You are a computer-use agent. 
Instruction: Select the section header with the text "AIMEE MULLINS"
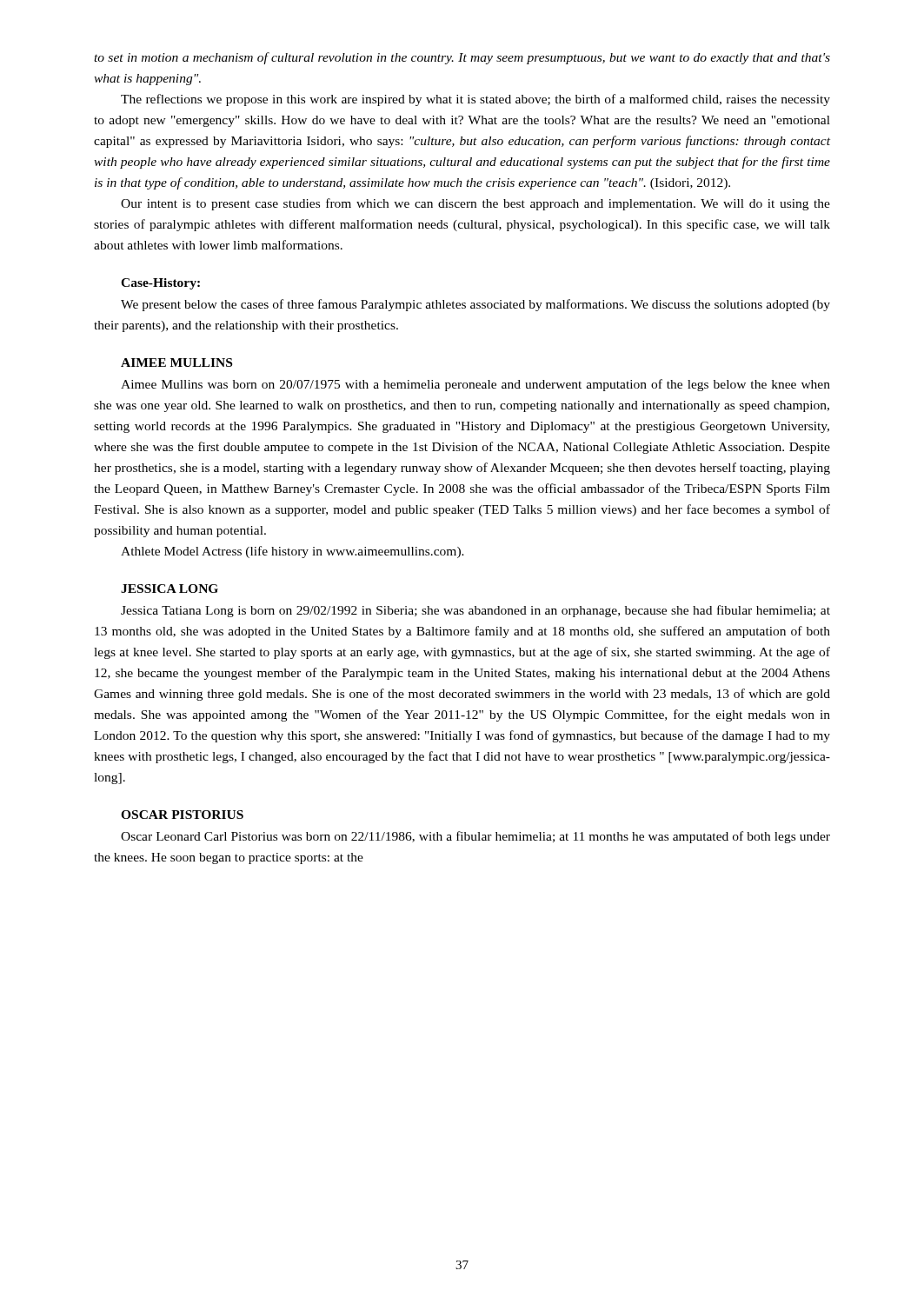coord(177,362)
